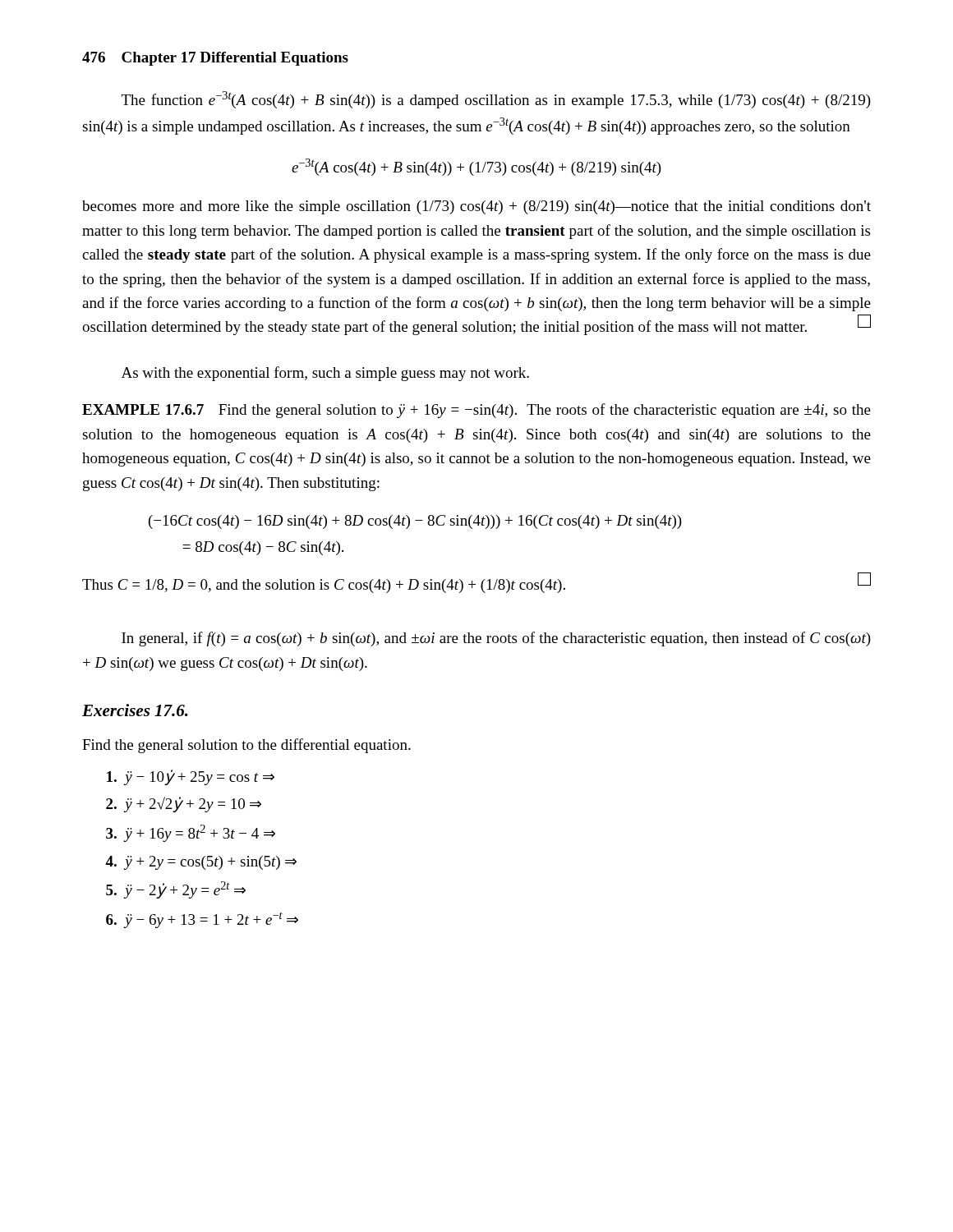Point to the region starting "Find the general solution"
Screen dimensions: 1232x953
247,744
